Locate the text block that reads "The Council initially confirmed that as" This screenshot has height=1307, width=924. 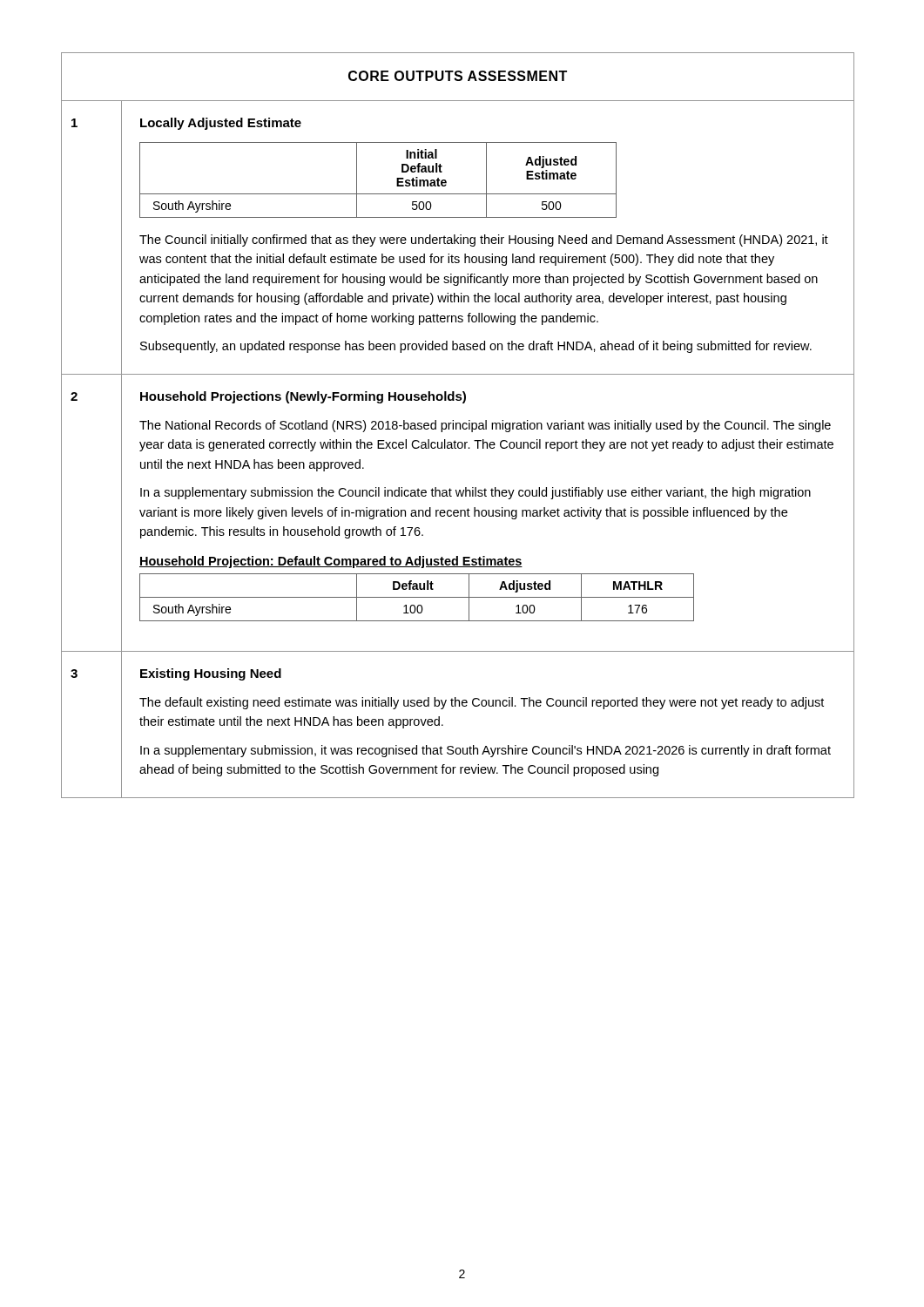click(484, 279)
